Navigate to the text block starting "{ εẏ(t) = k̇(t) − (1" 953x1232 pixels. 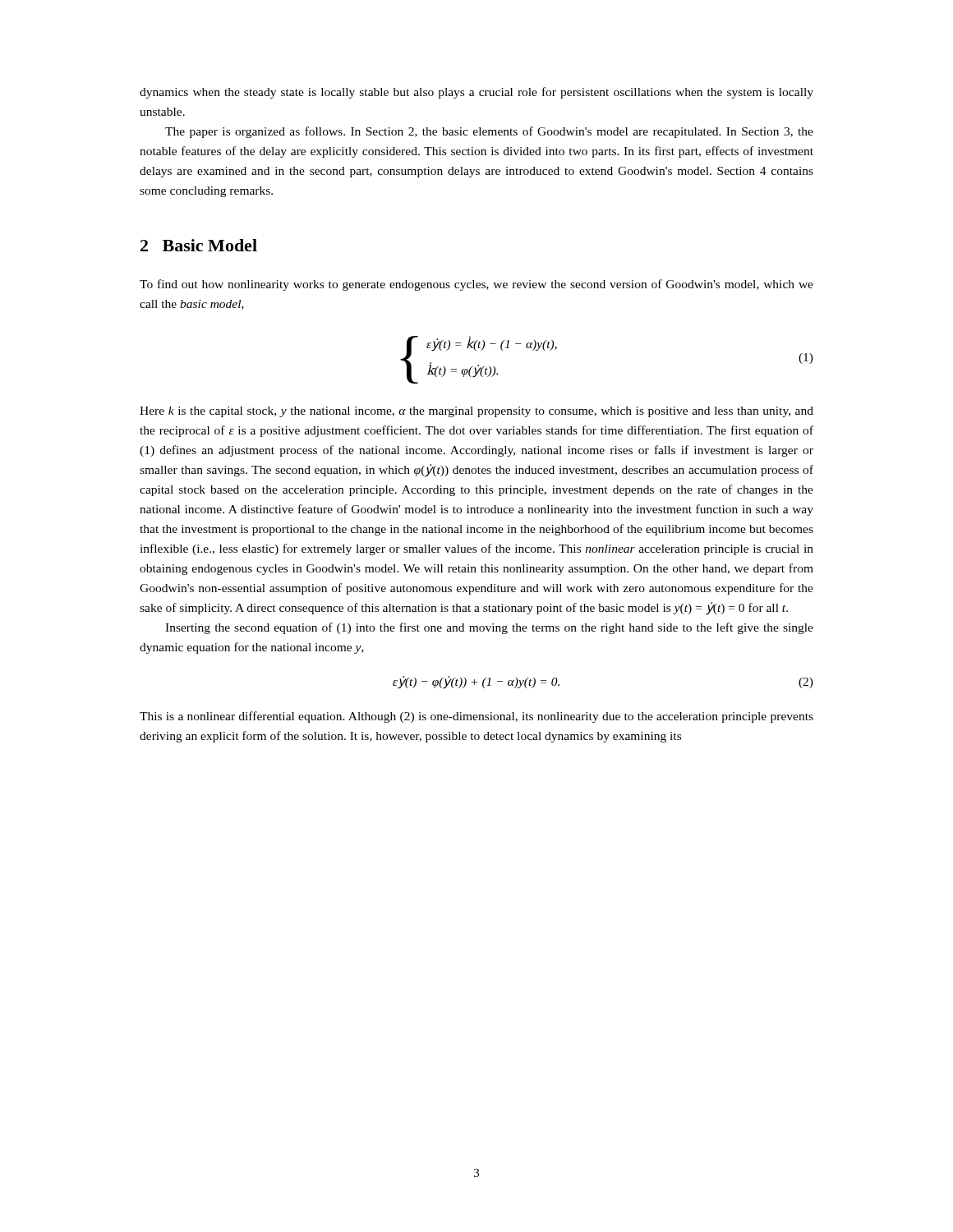[478, 365]
